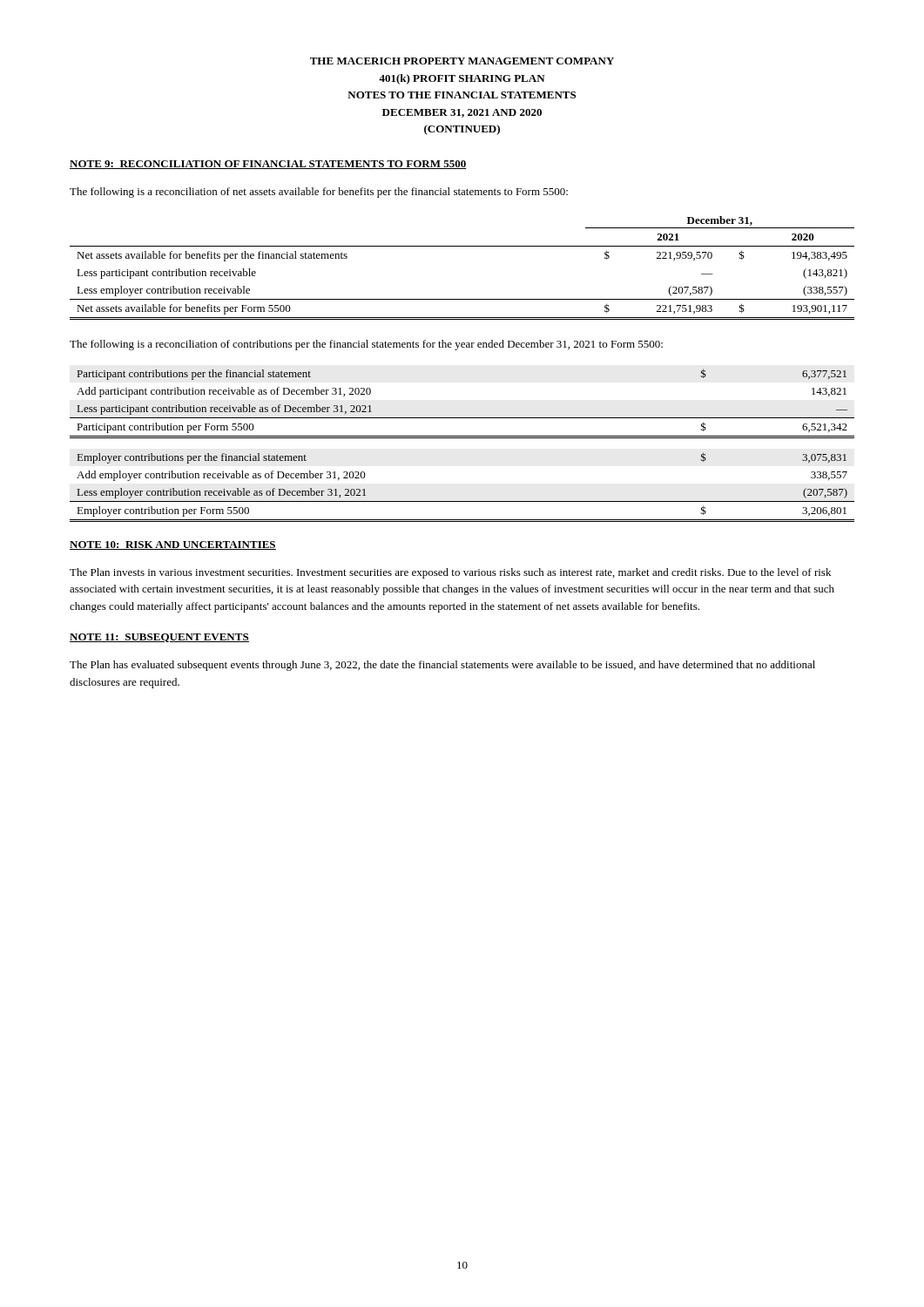Select the table that reads "Employer contribution per Form 5500"
This screenshot has height=1307, width=924.
click(x=462, y=443)
